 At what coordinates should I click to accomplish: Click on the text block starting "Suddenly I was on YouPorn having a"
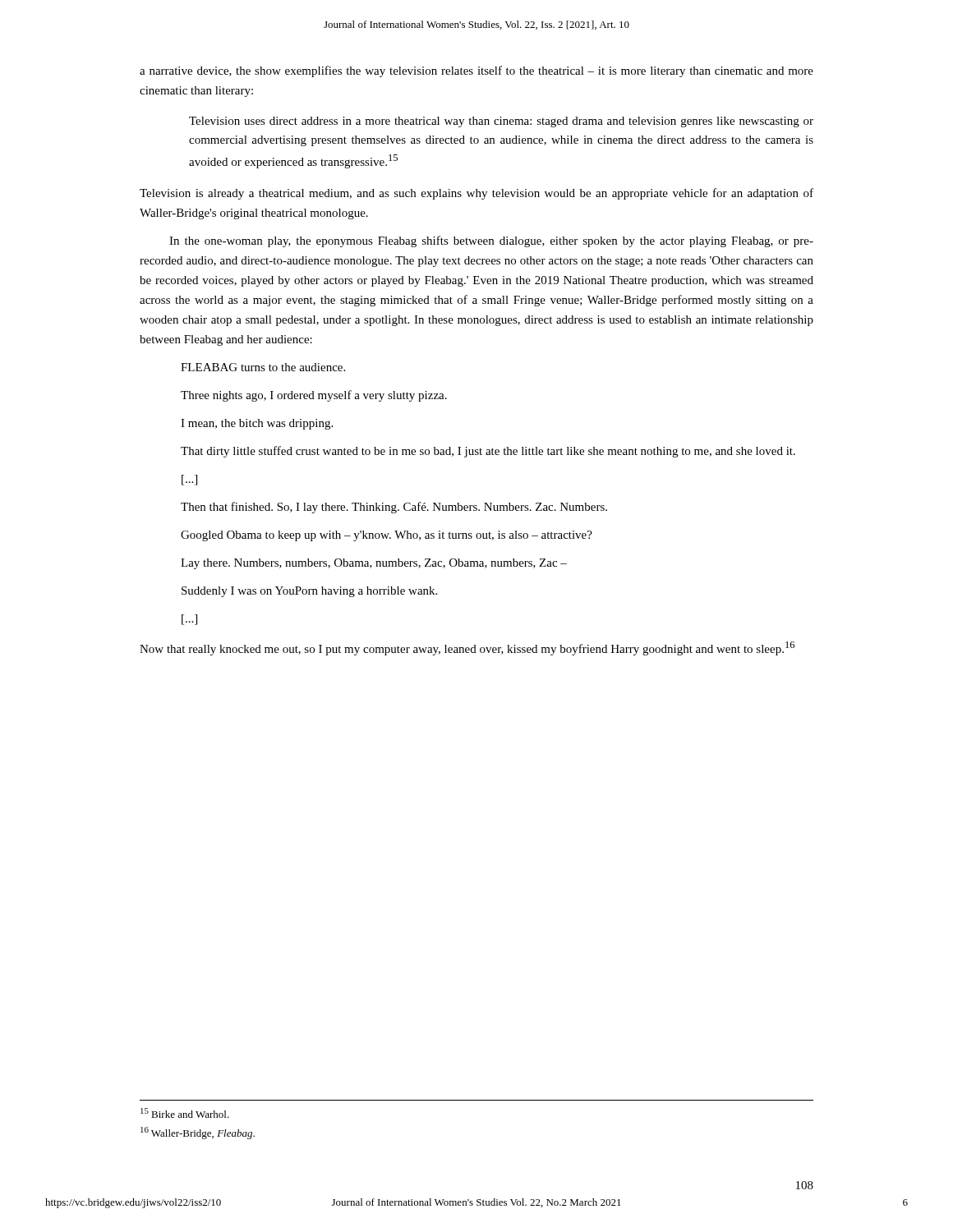tap(309, 592)
